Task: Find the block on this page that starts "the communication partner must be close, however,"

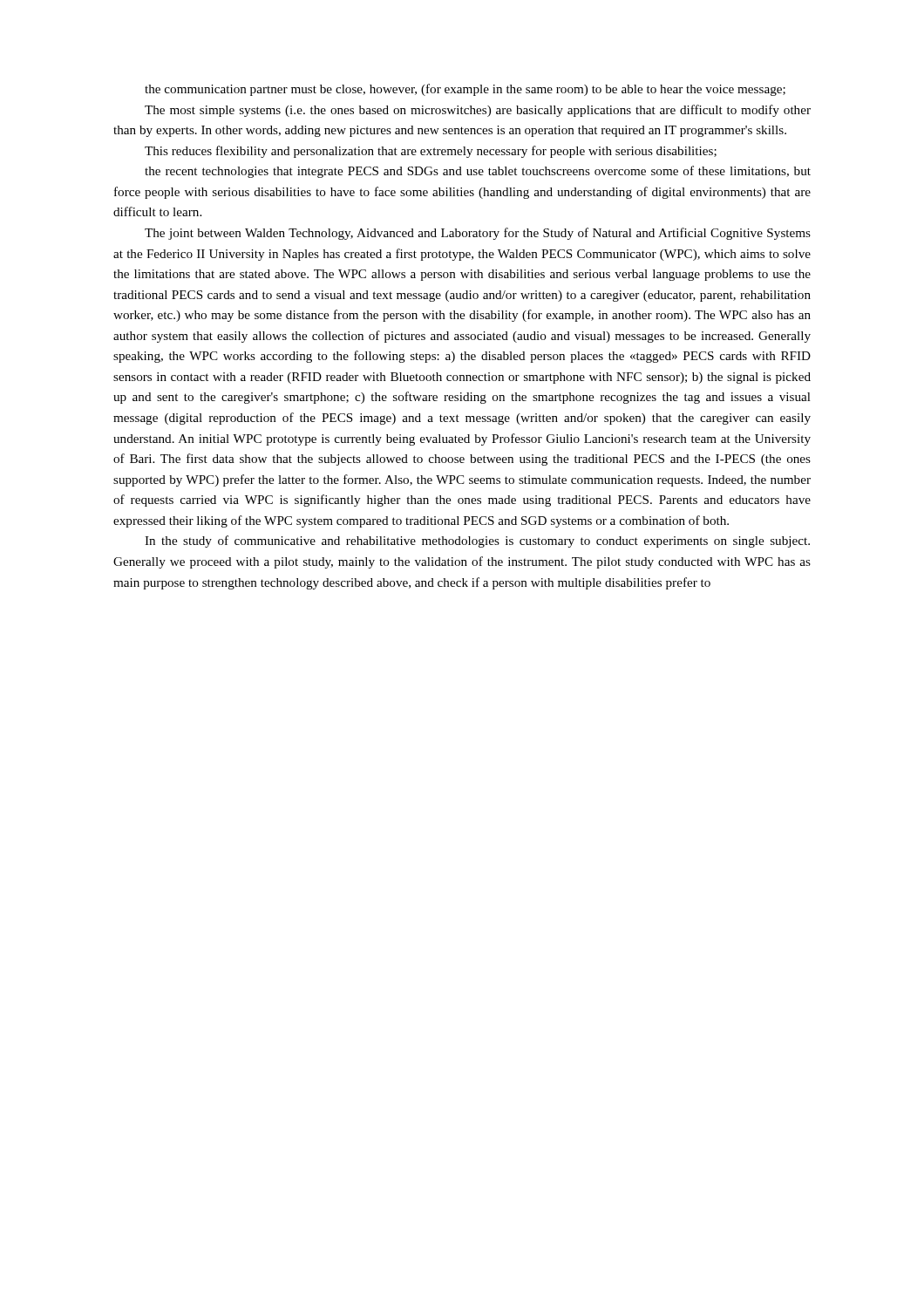Action: [462, 335]
